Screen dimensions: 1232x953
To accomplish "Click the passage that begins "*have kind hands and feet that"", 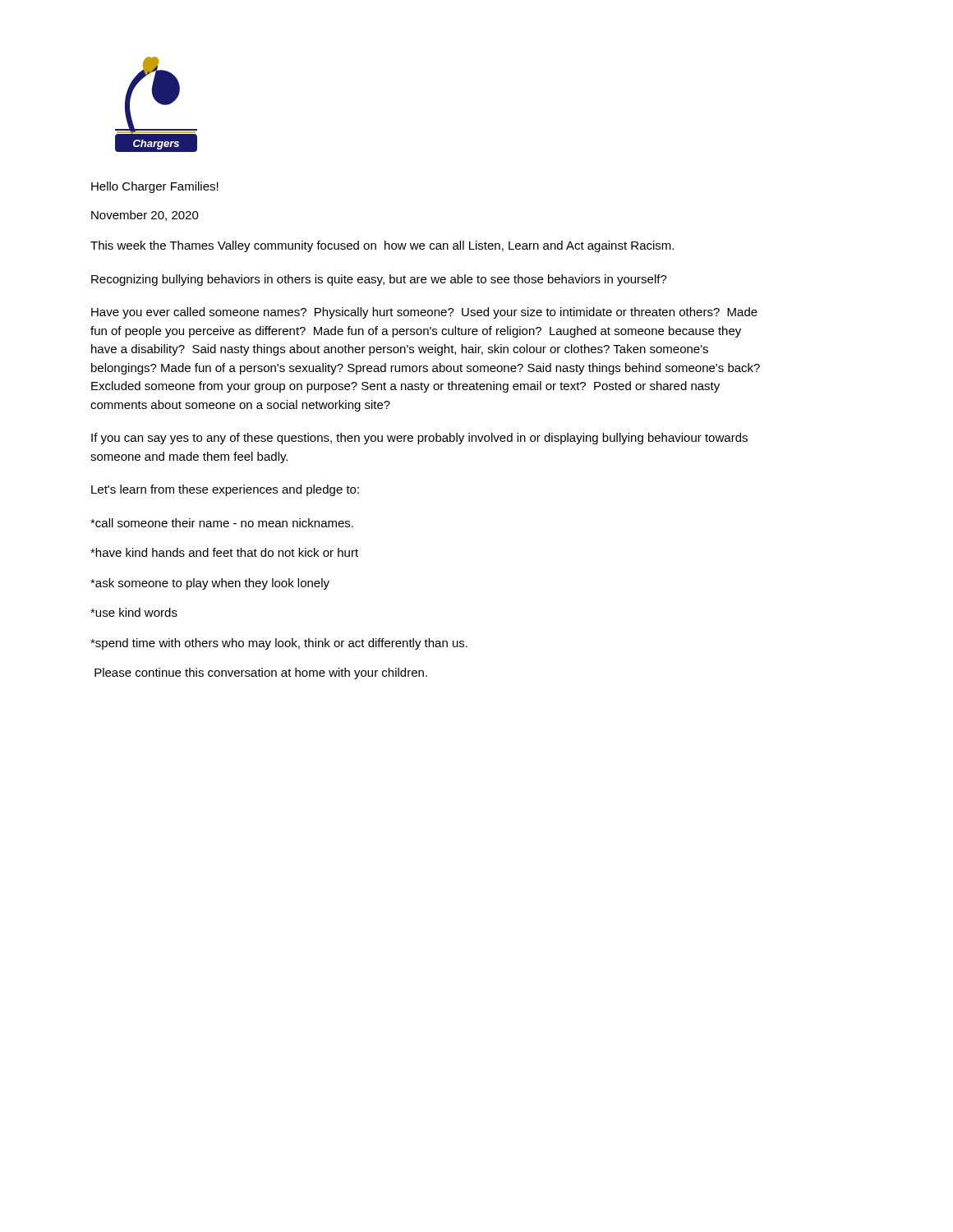I will tap(224, 552).
